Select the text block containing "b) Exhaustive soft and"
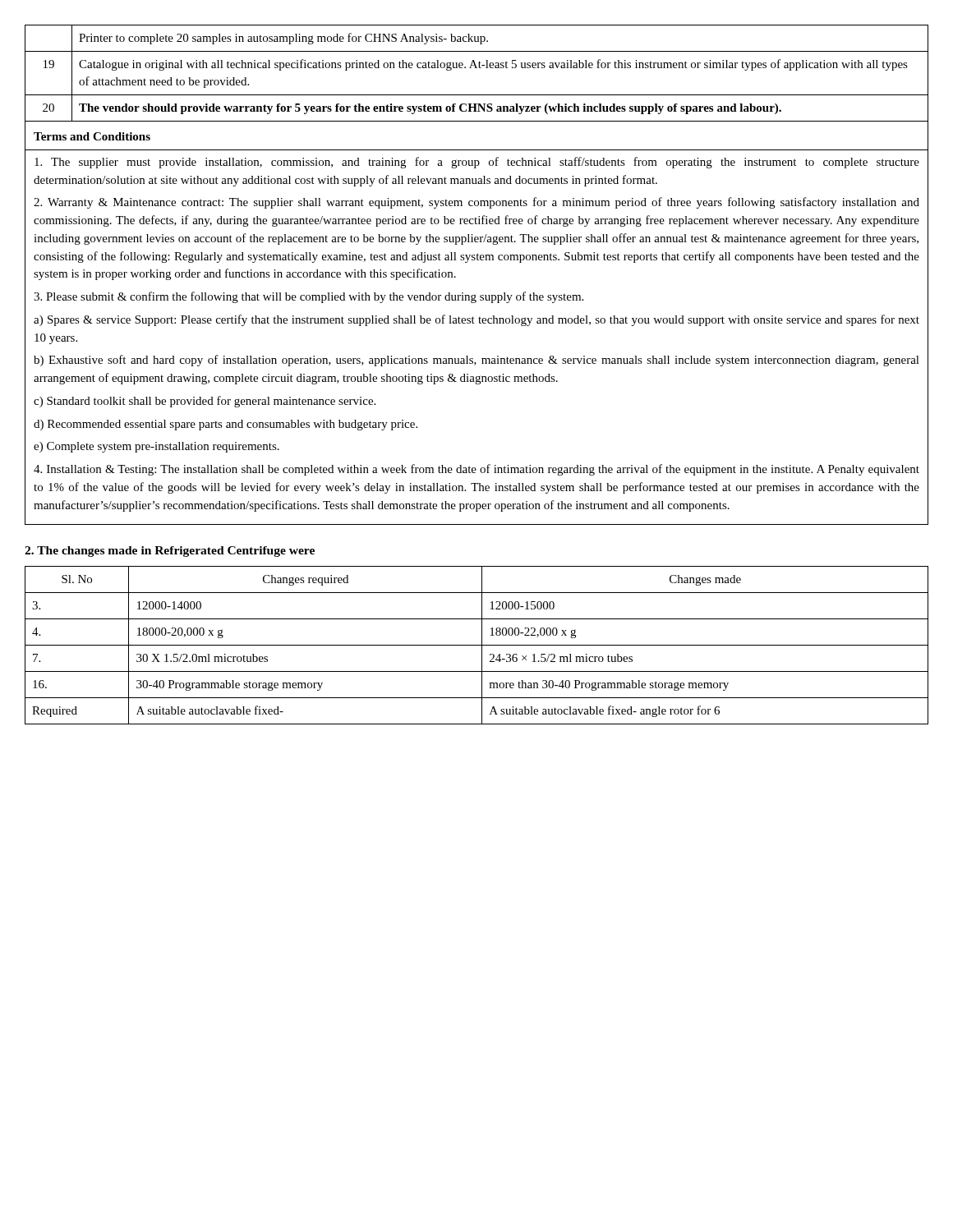The width and height of the screenshot is (953, 1232). (476, 370)
